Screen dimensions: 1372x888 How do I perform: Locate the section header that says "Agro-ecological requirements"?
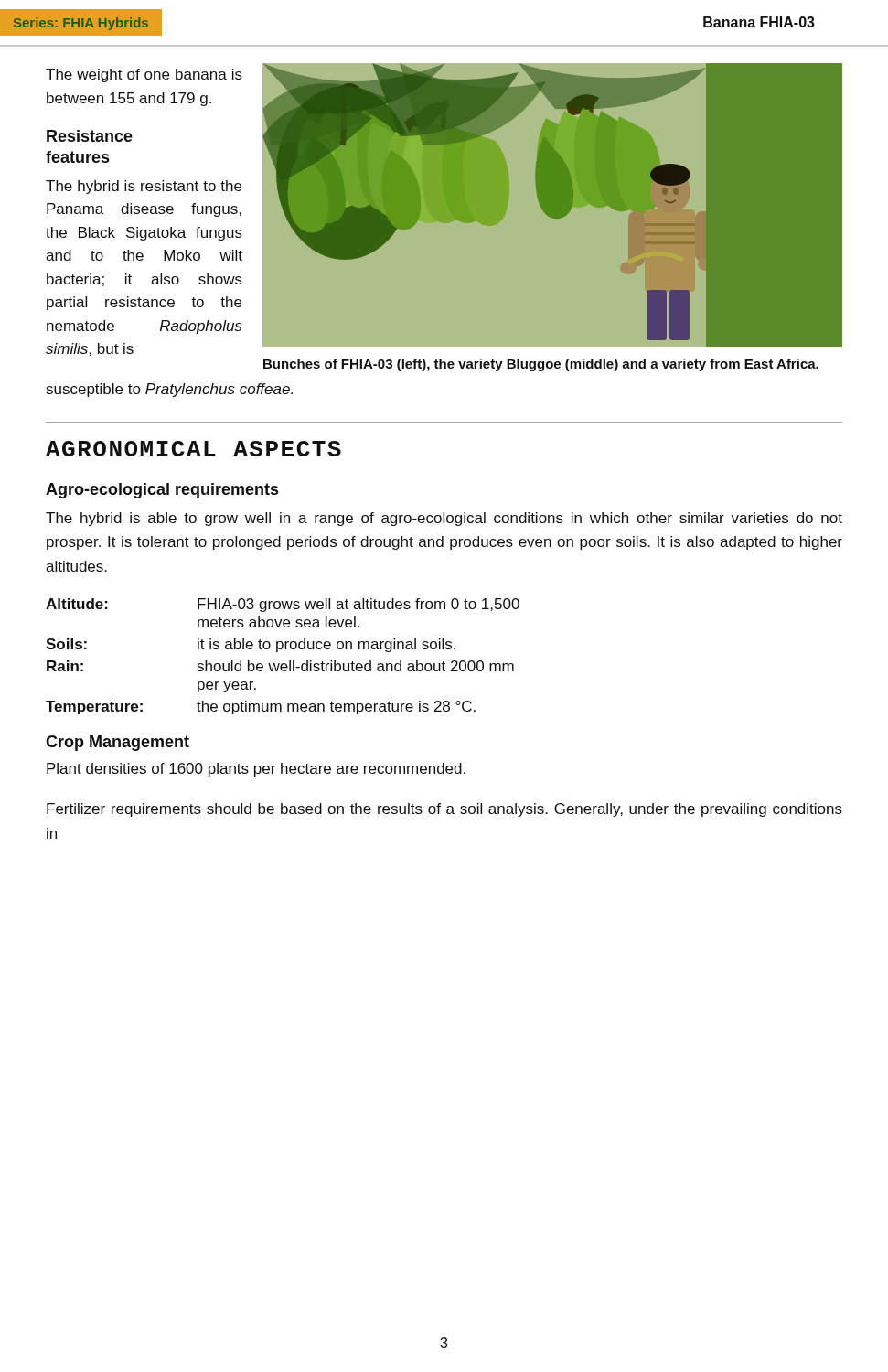point(162,489)
